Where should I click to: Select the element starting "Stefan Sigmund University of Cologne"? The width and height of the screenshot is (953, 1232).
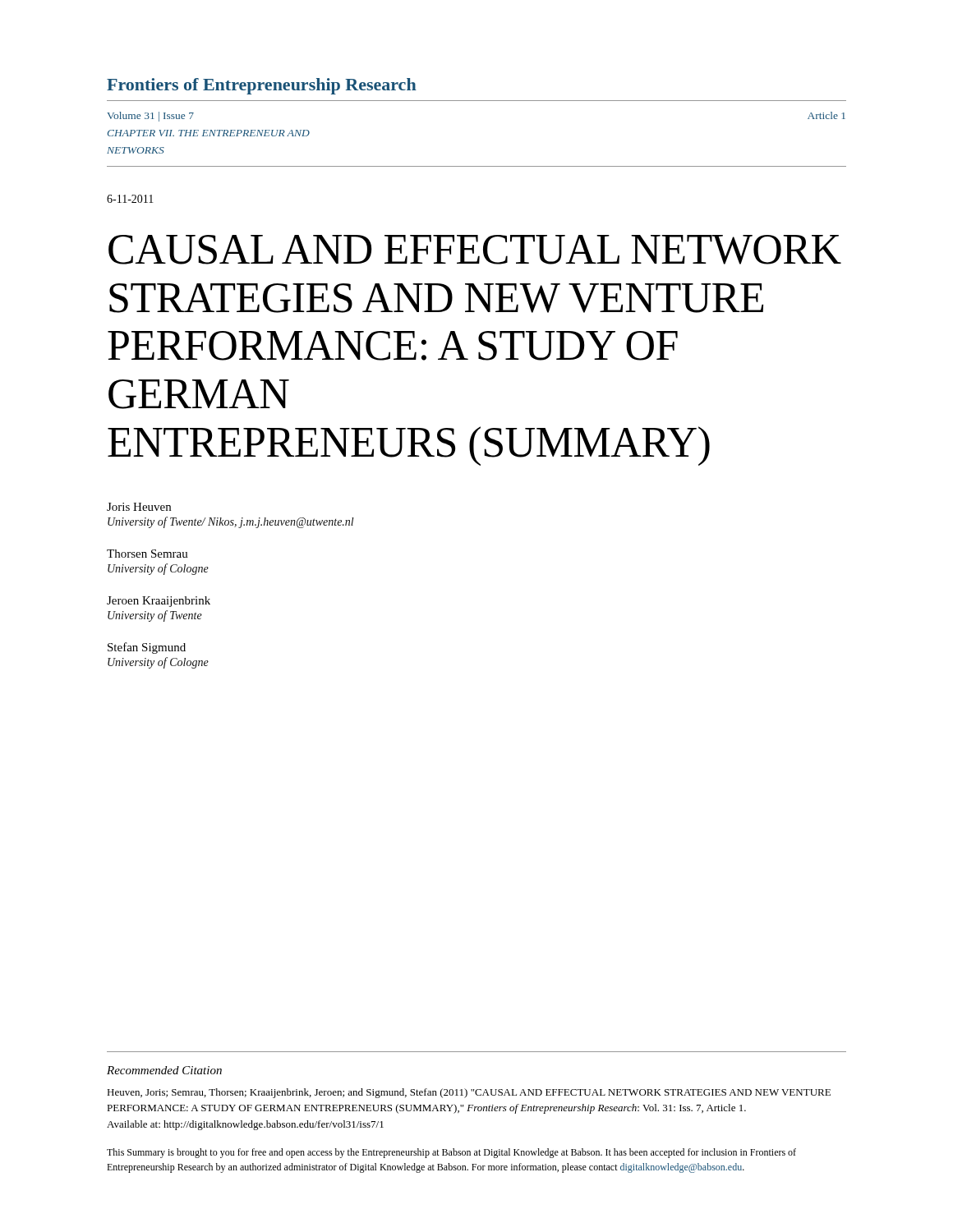147,648
